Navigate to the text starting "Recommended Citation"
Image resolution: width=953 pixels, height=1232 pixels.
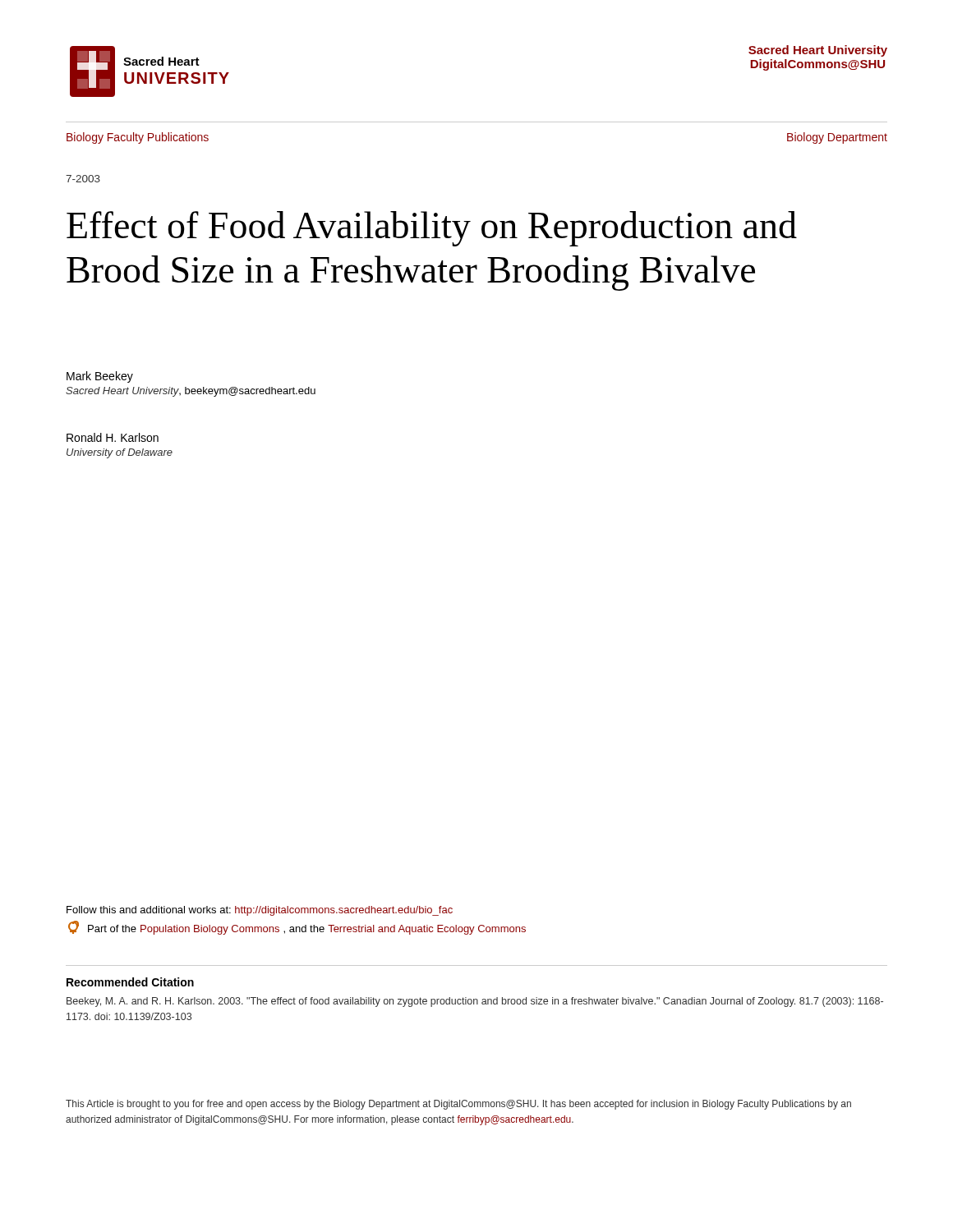[x=130, y=982]
